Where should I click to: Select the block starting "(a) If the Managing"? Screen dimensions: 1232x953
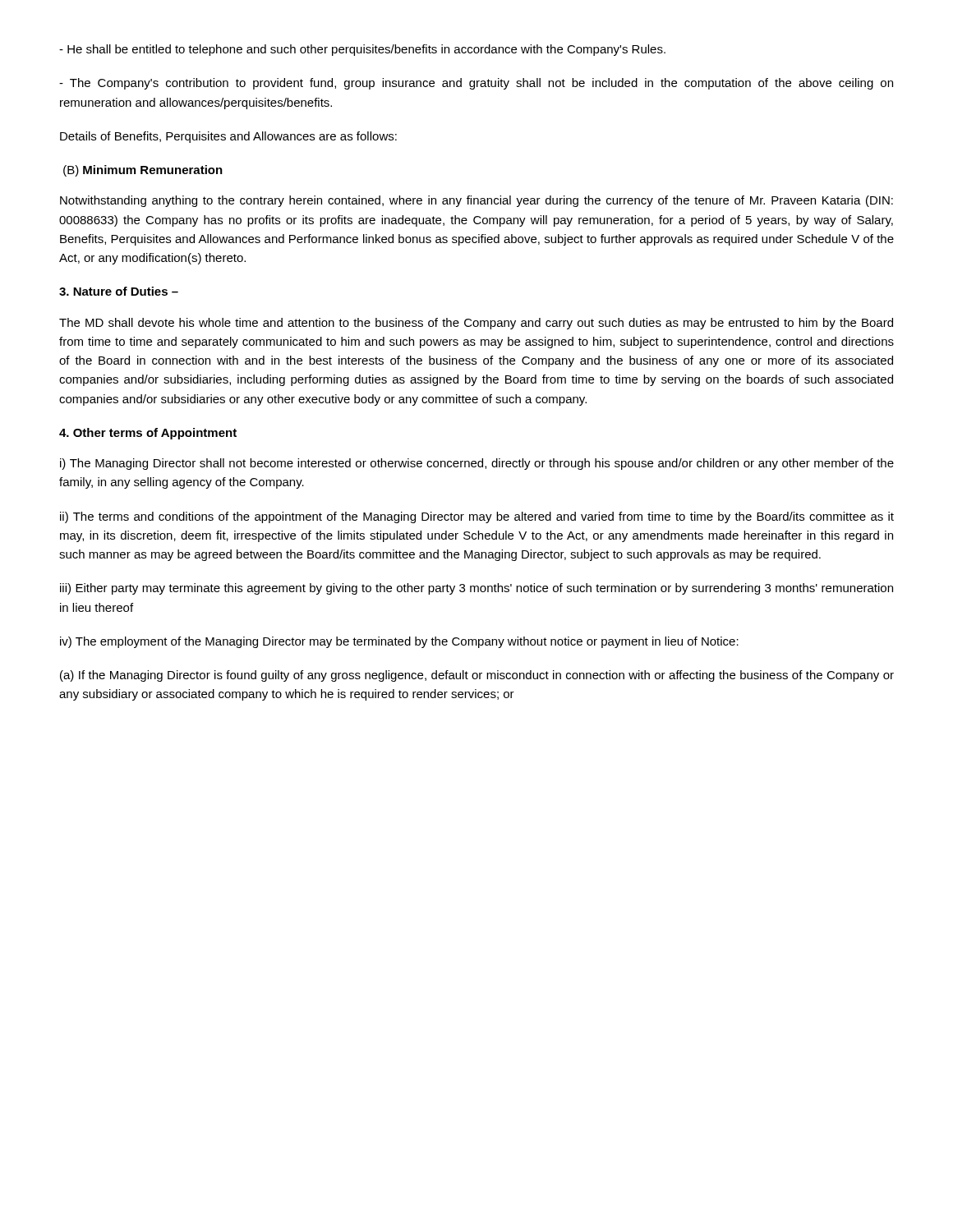(476, 684)
